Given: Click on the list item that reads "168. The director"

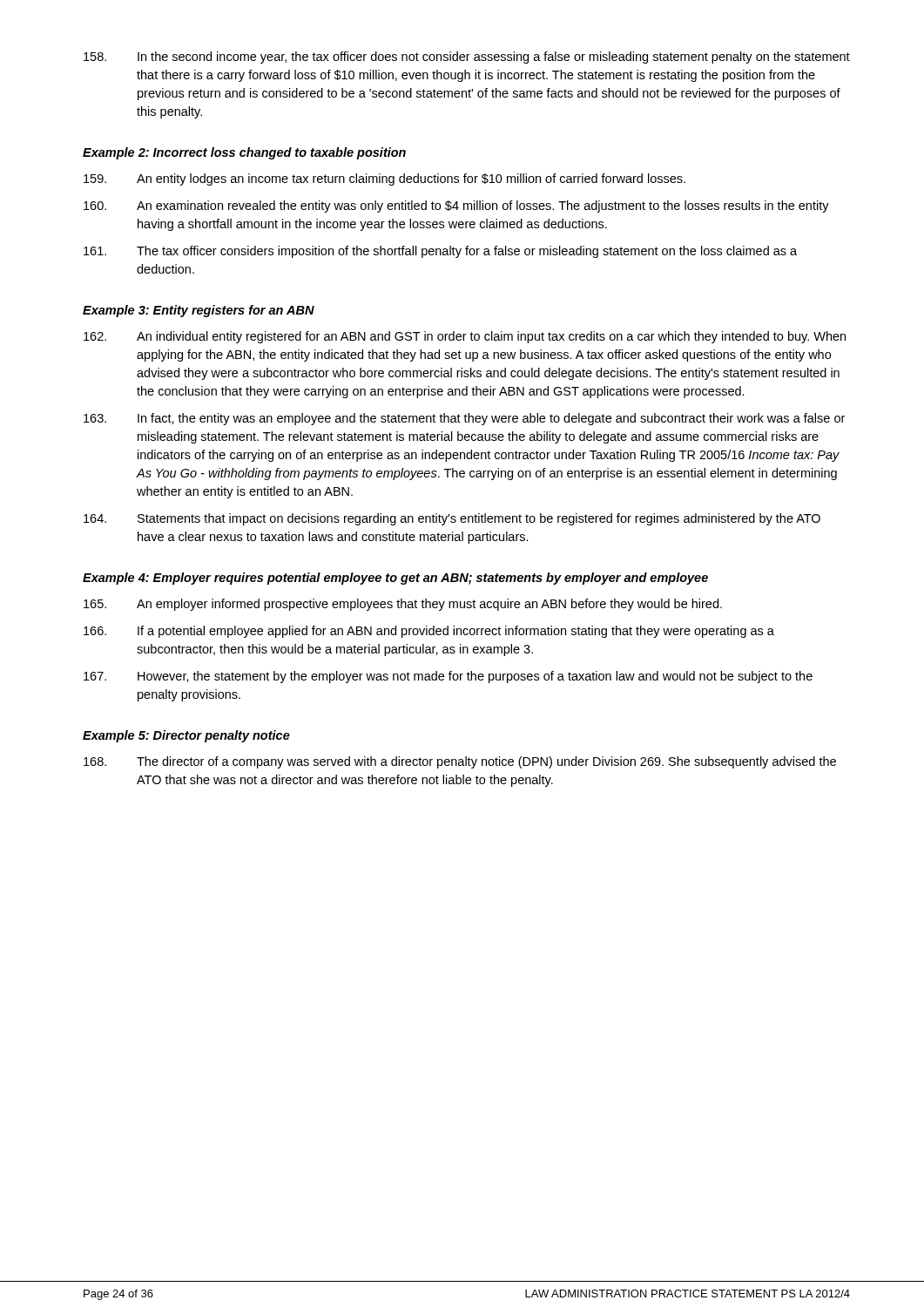Looking at the screenshot, I should 466,772.
